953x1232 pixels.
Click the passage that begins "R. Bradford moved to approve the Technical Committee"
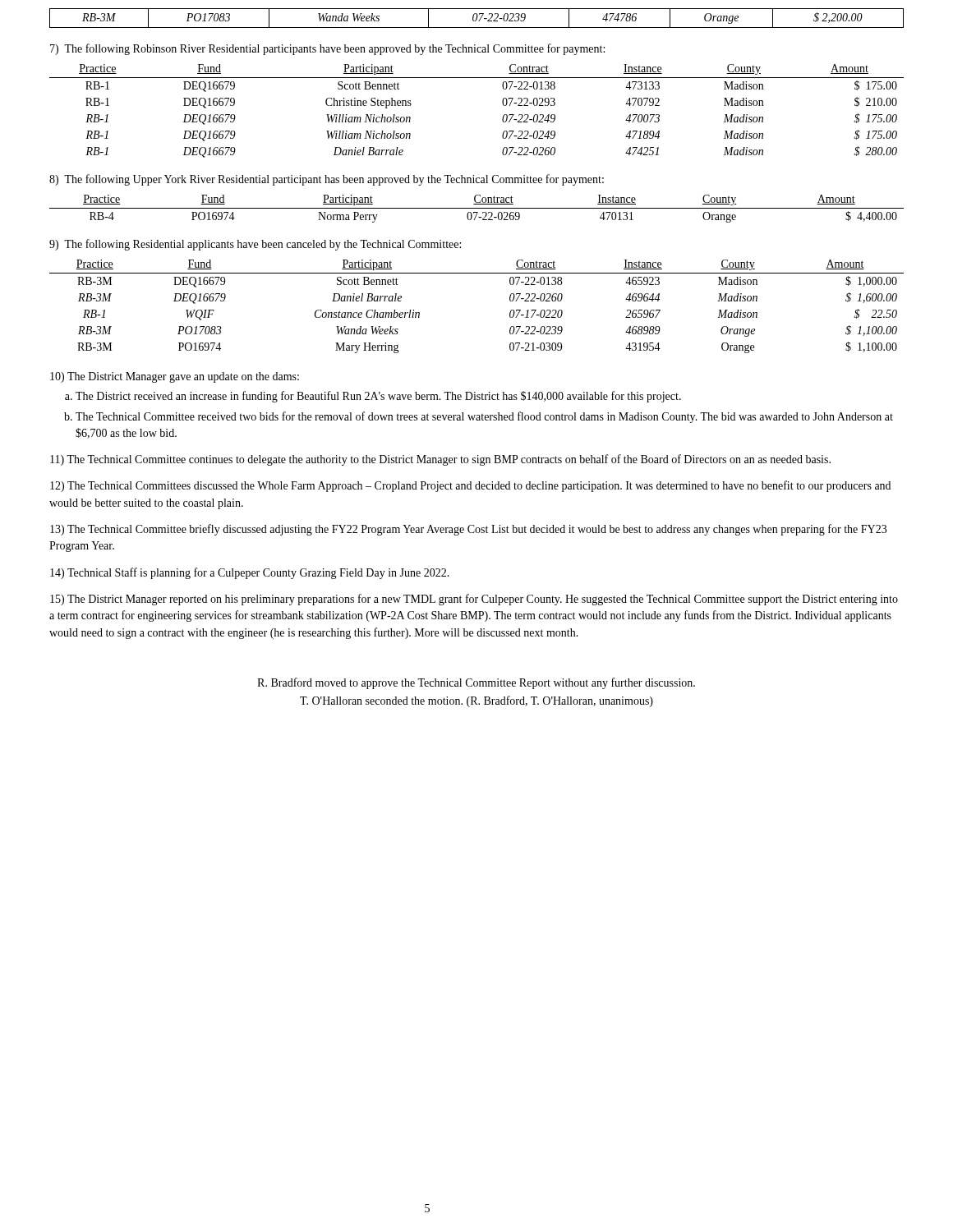[476, 692]
